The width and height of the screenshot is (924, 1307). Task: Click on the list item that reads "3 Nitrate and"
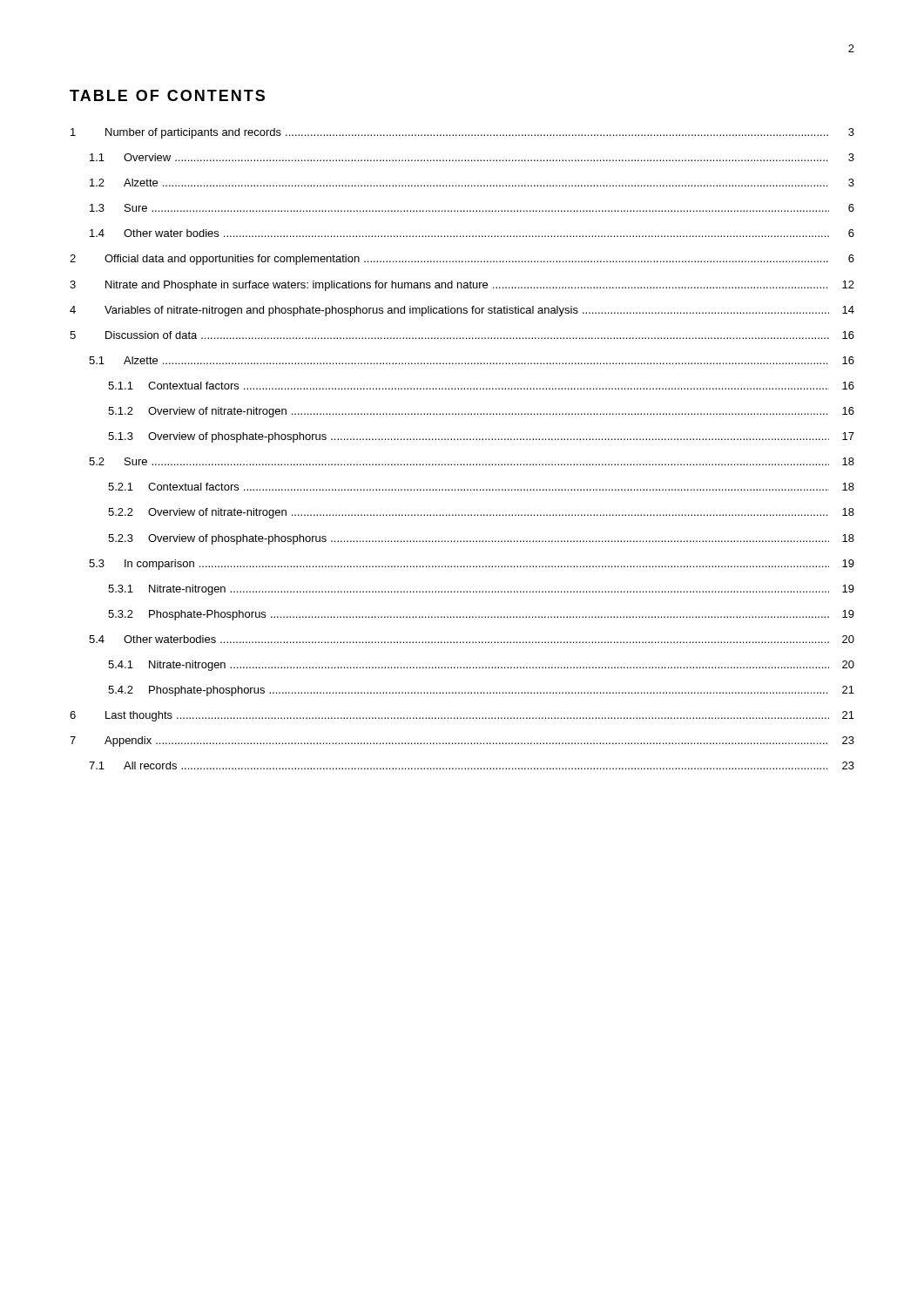tap(462, 285)
